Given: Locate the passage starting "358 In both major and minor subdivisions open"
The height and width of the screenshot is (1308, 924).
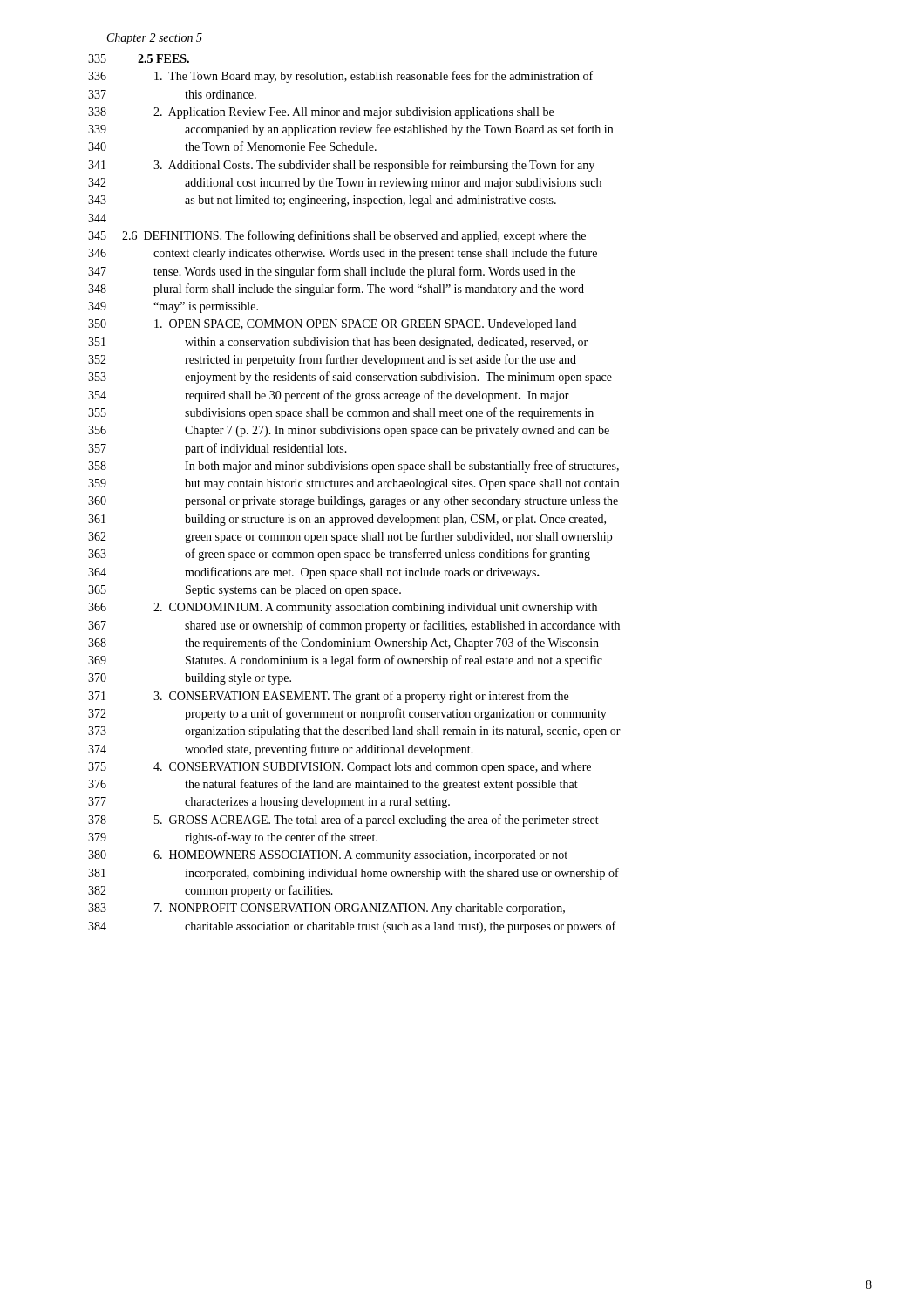Looking at the screenshot, I should [471, 466].
